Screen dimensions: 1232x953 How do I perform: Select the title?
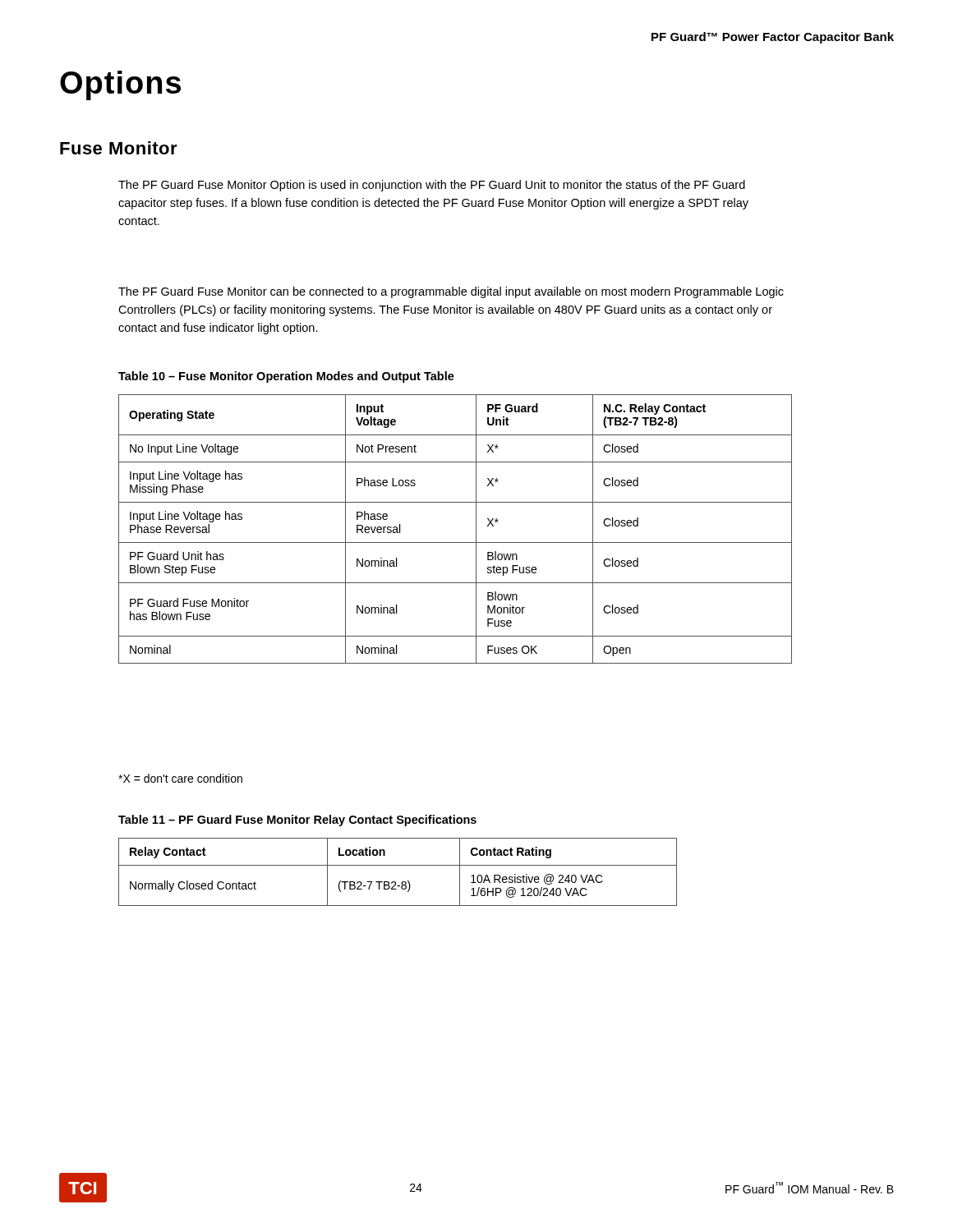tap(121, 83)
